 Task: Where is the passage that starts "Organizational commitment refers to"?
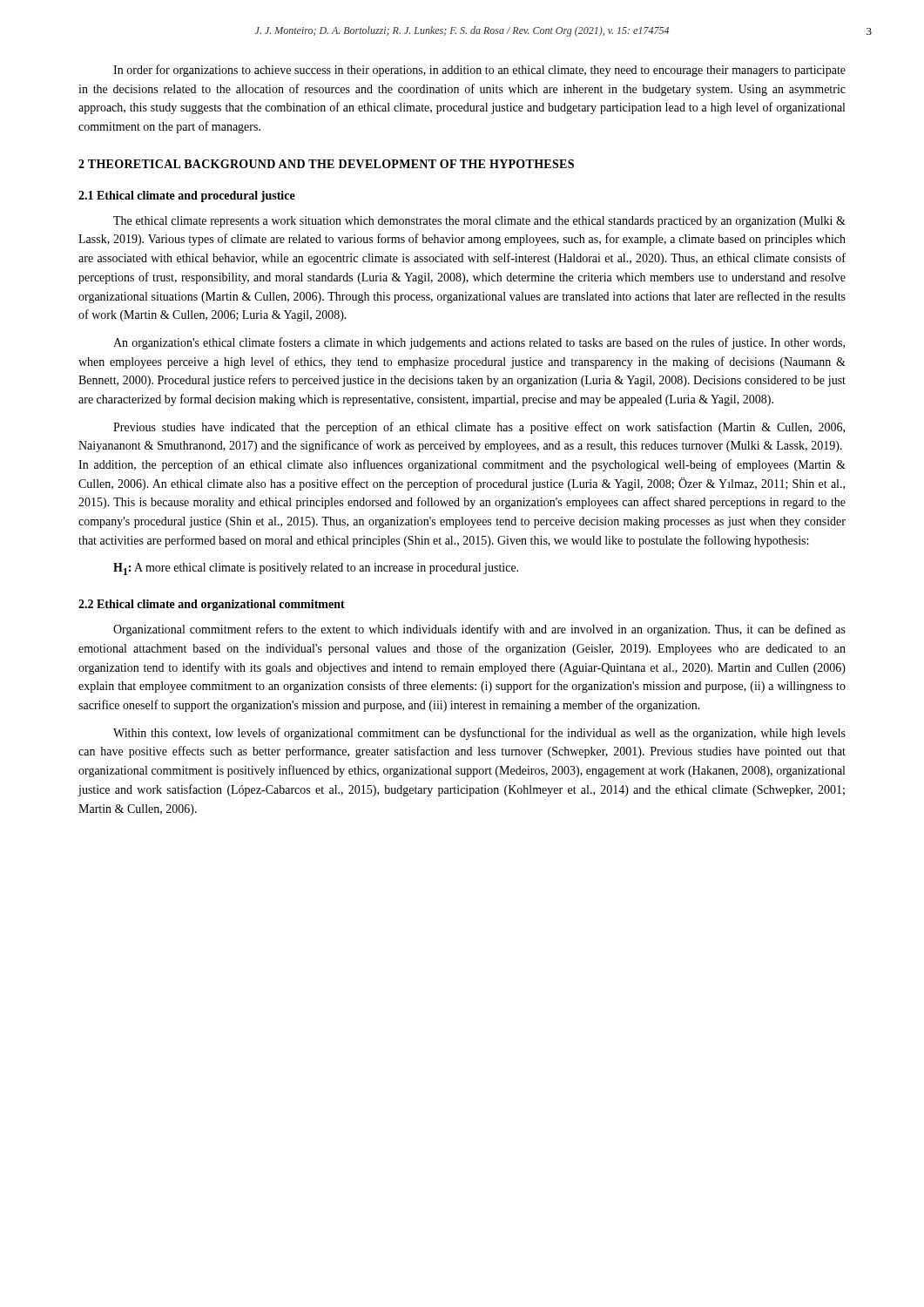pyautogui.click(x=462, y=720)
